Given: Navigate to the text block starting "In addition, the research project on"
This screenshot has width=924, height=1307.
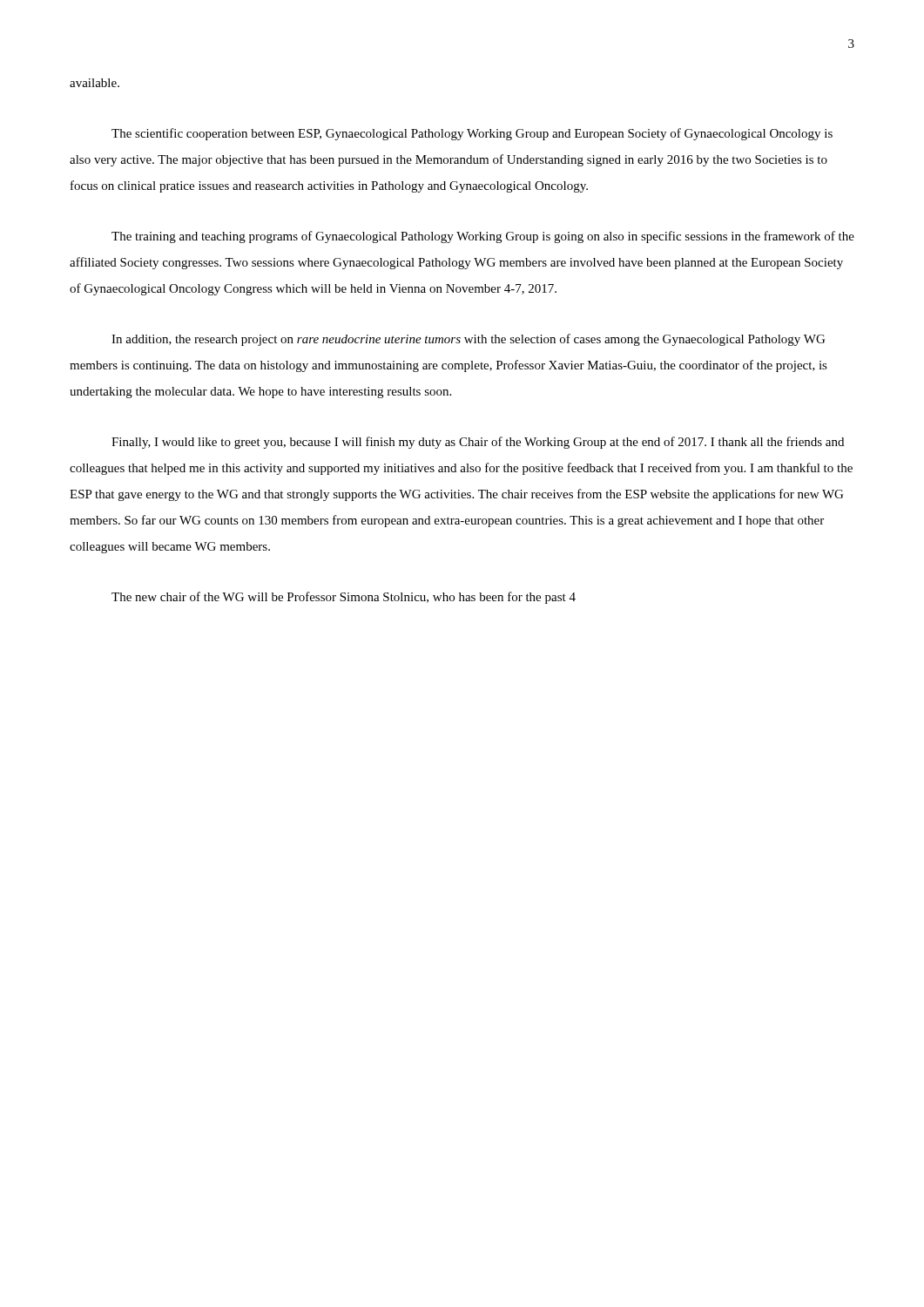Looking at the screenshot, I should tap(448, 365).
